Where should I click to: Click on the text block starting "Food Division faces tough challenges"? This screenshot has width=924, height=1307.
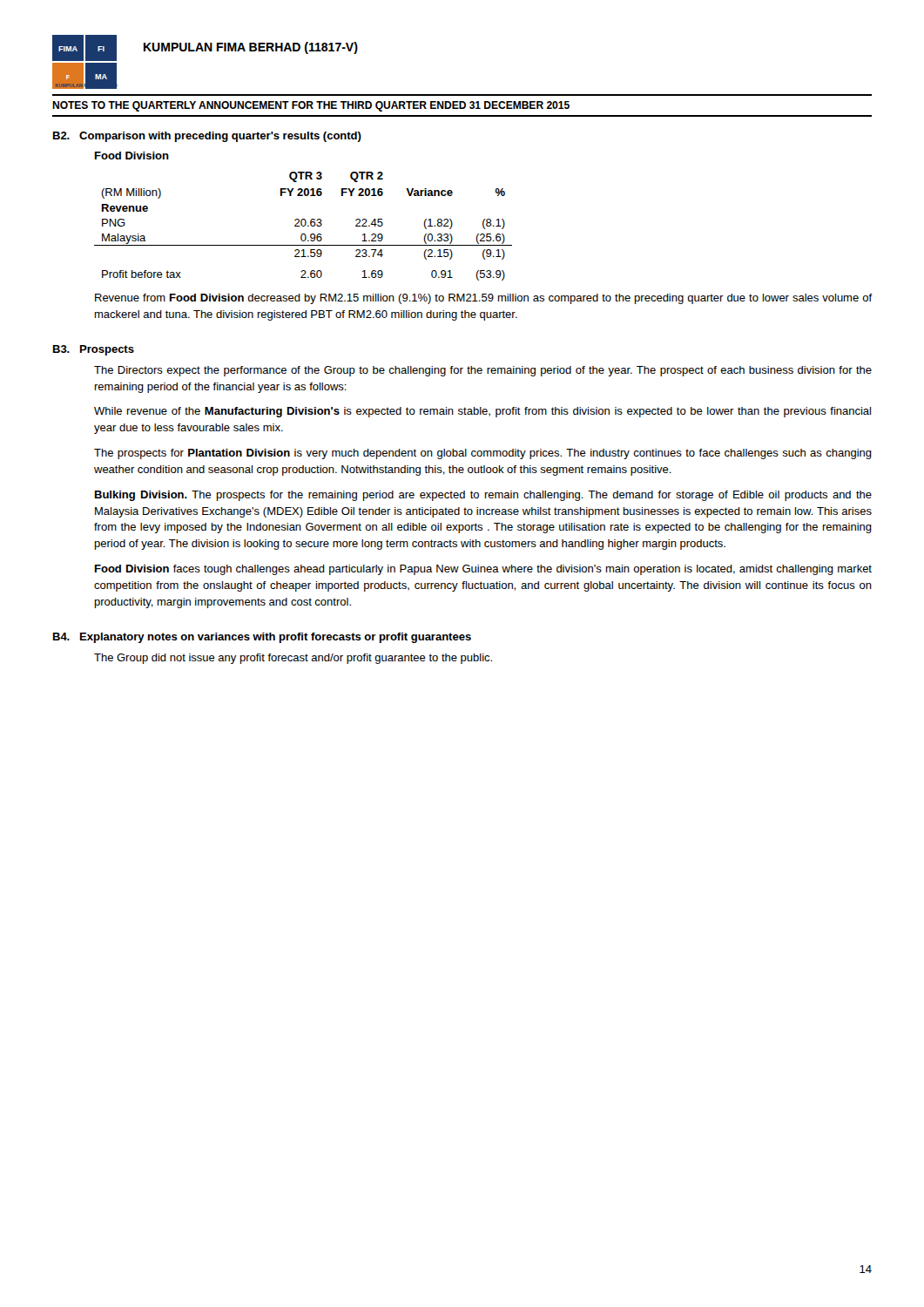(x=483, y=585)
